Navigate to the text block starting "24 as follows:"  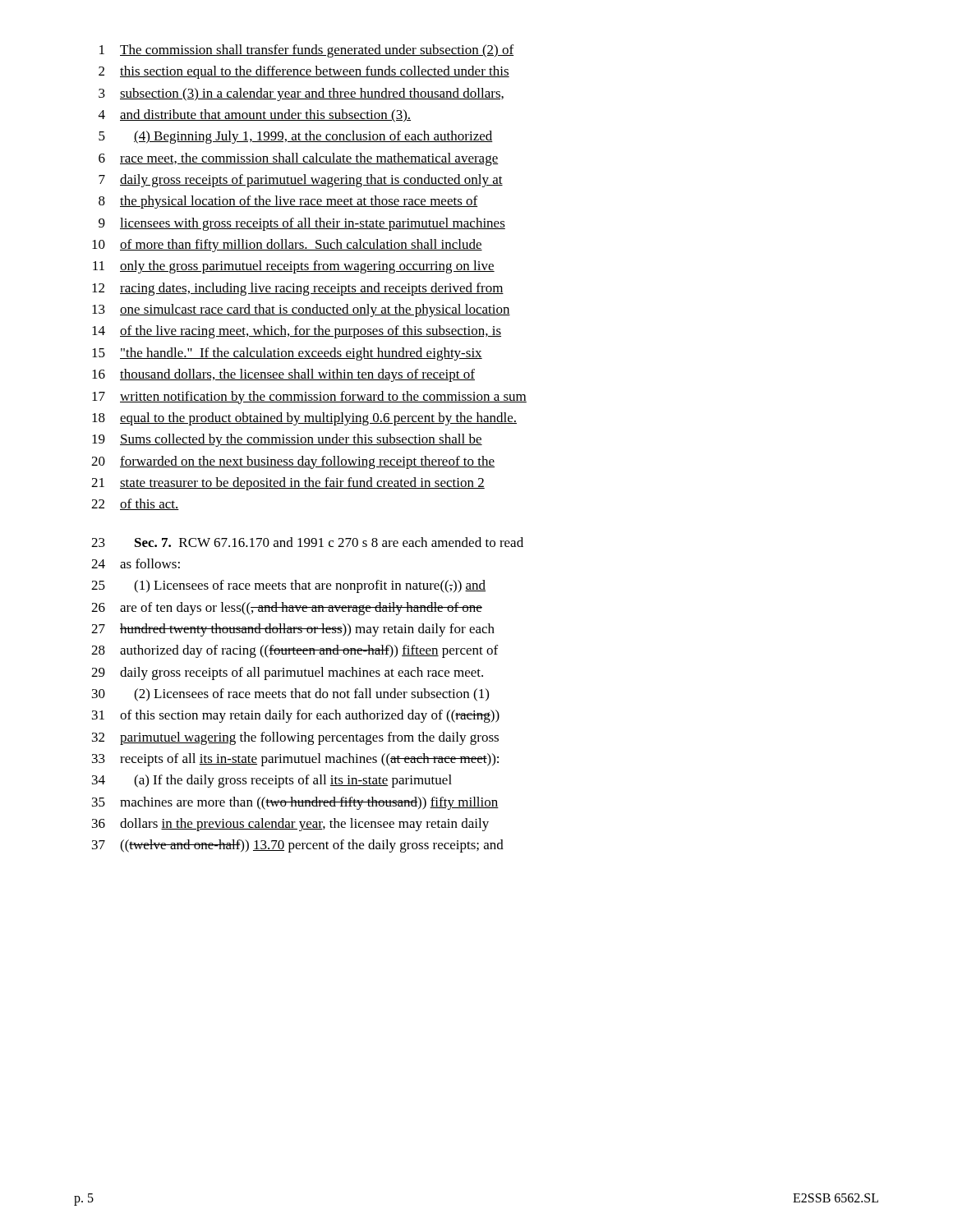(x=136, y=563)
